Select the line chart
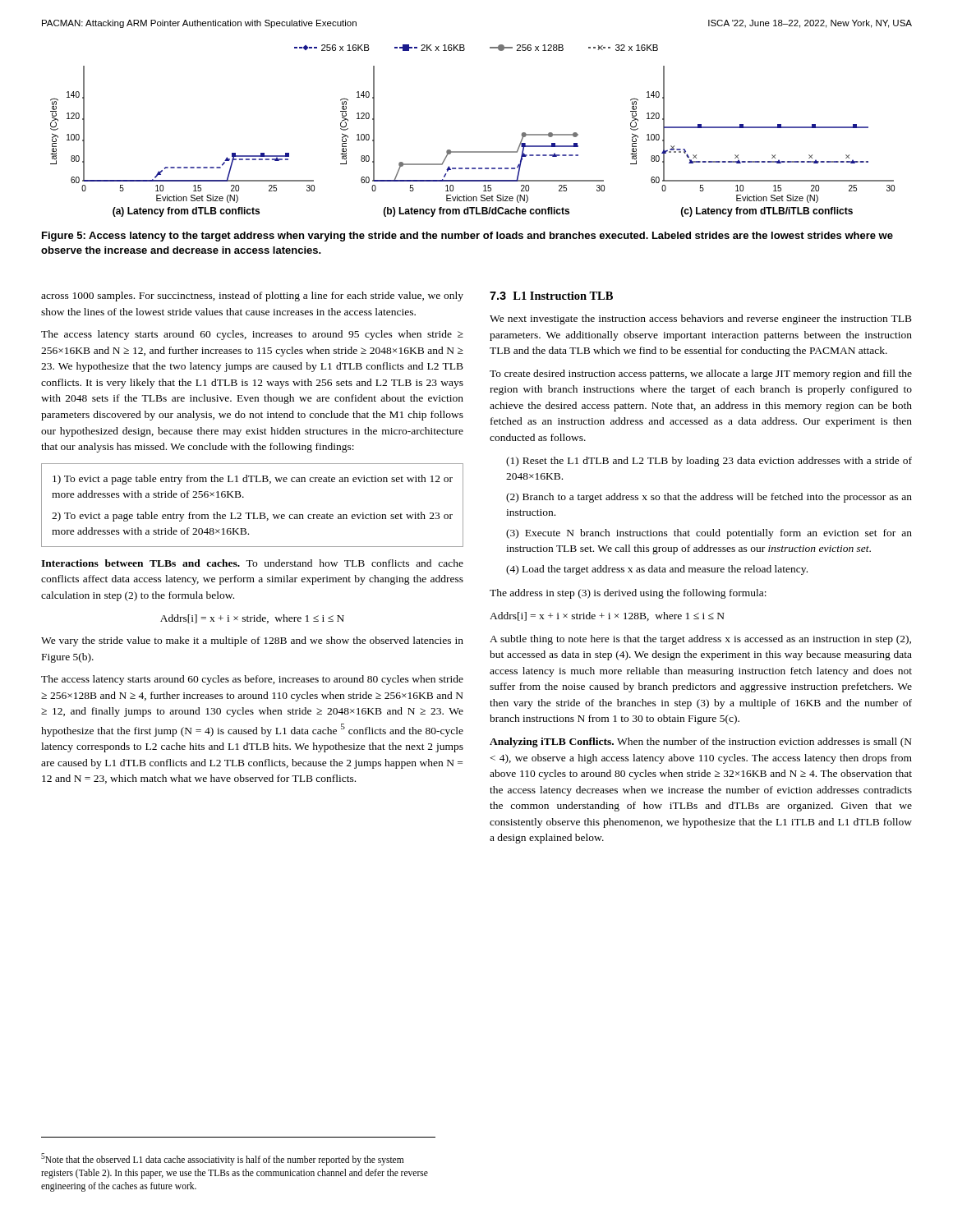Image resolution: width=953 pixels, height=1232 pixels. click(x=476, y=133)
